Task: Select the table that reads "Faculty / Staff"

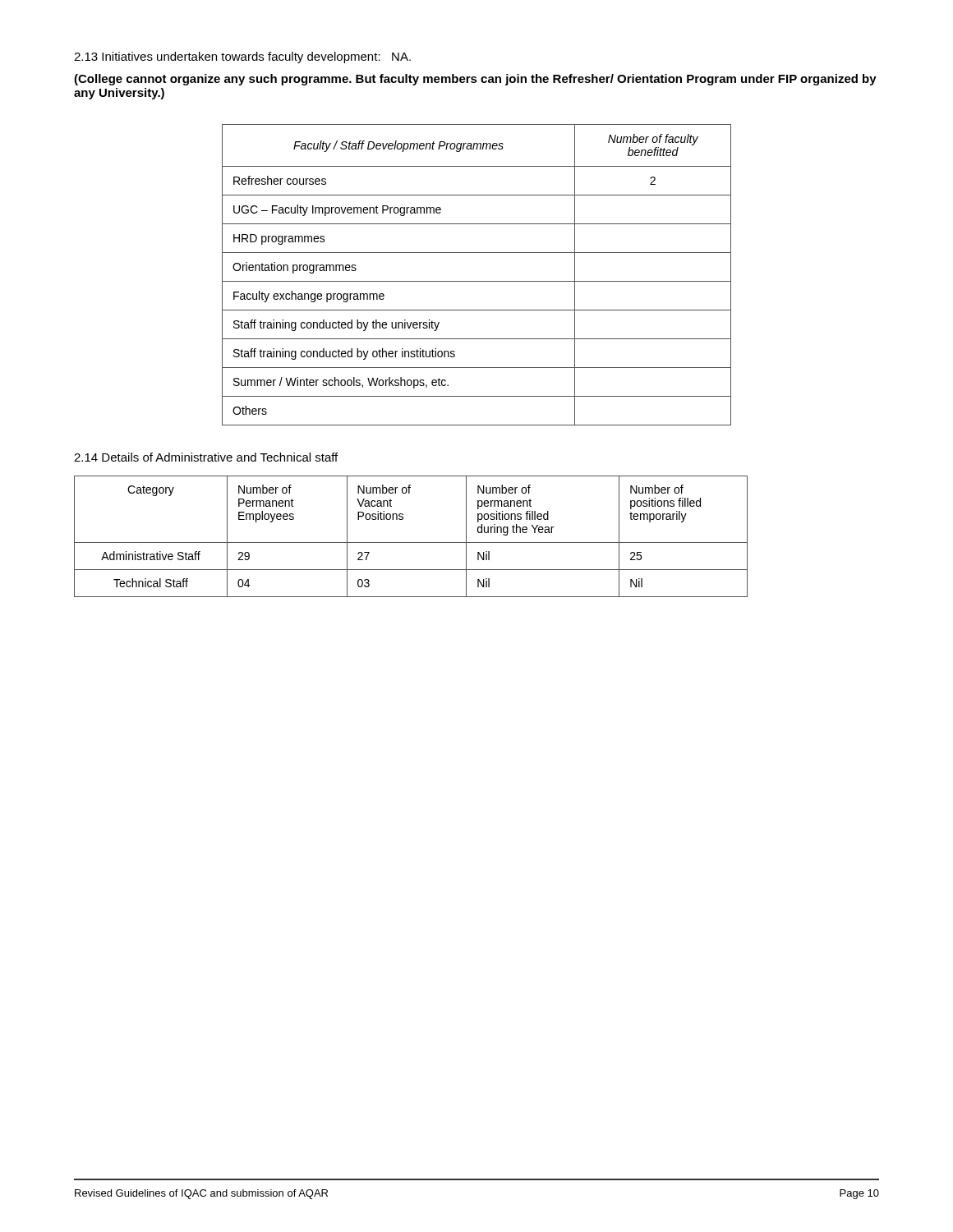Action: tap(476, 275)
